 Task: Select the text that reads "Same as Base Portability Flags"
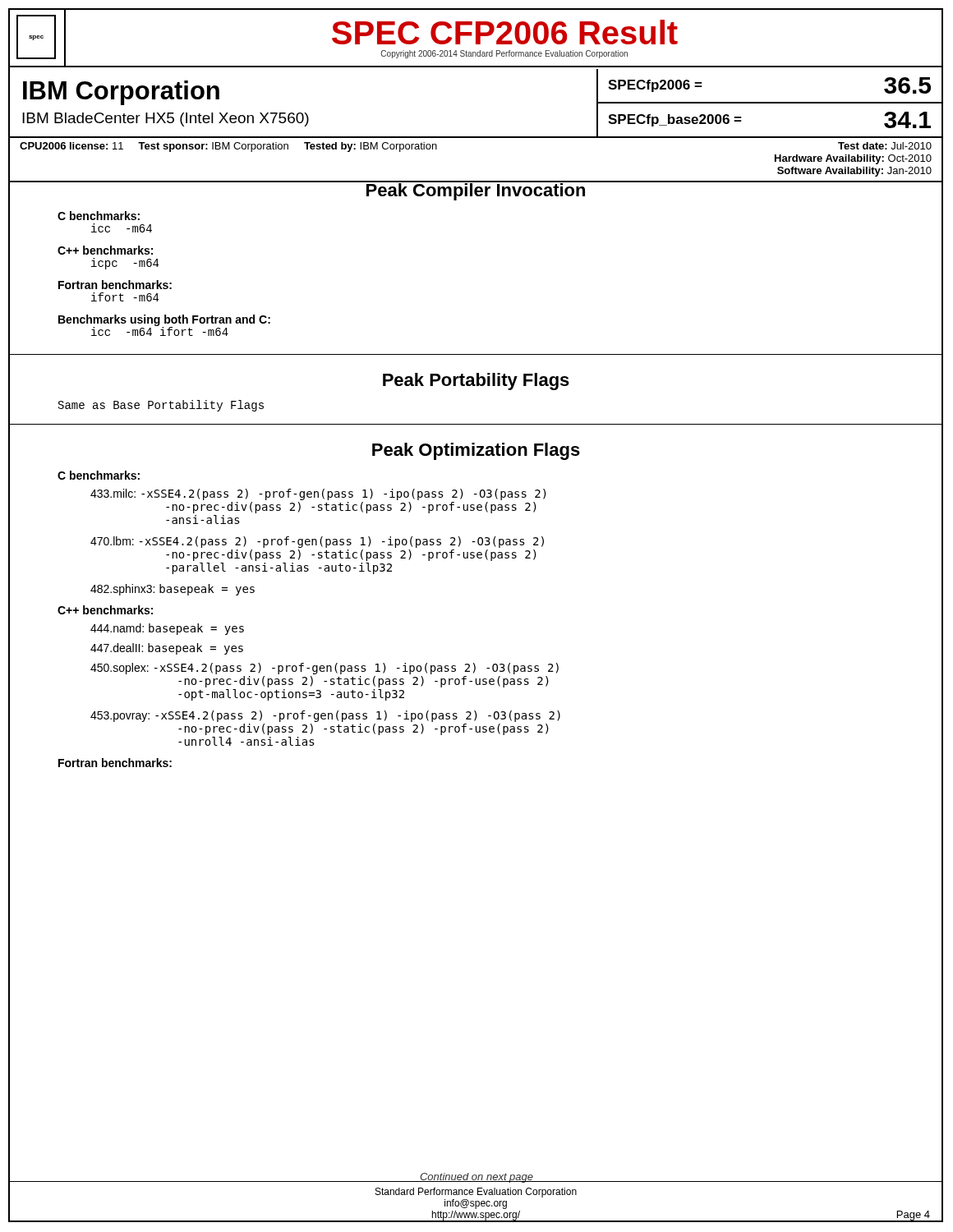(161, 406)
